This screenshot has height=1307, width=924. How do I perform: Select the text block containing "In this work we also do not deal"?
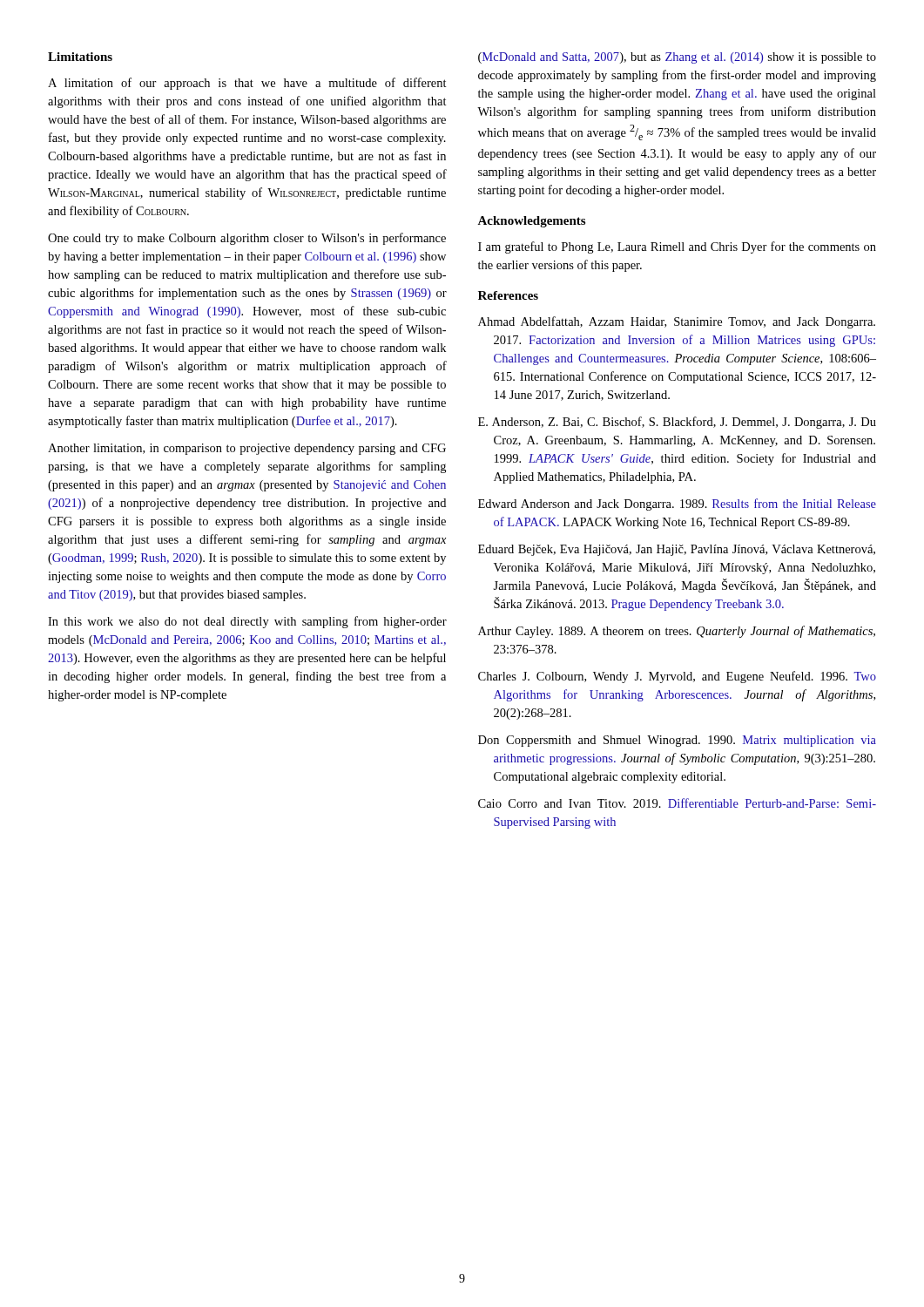(247, 658)
